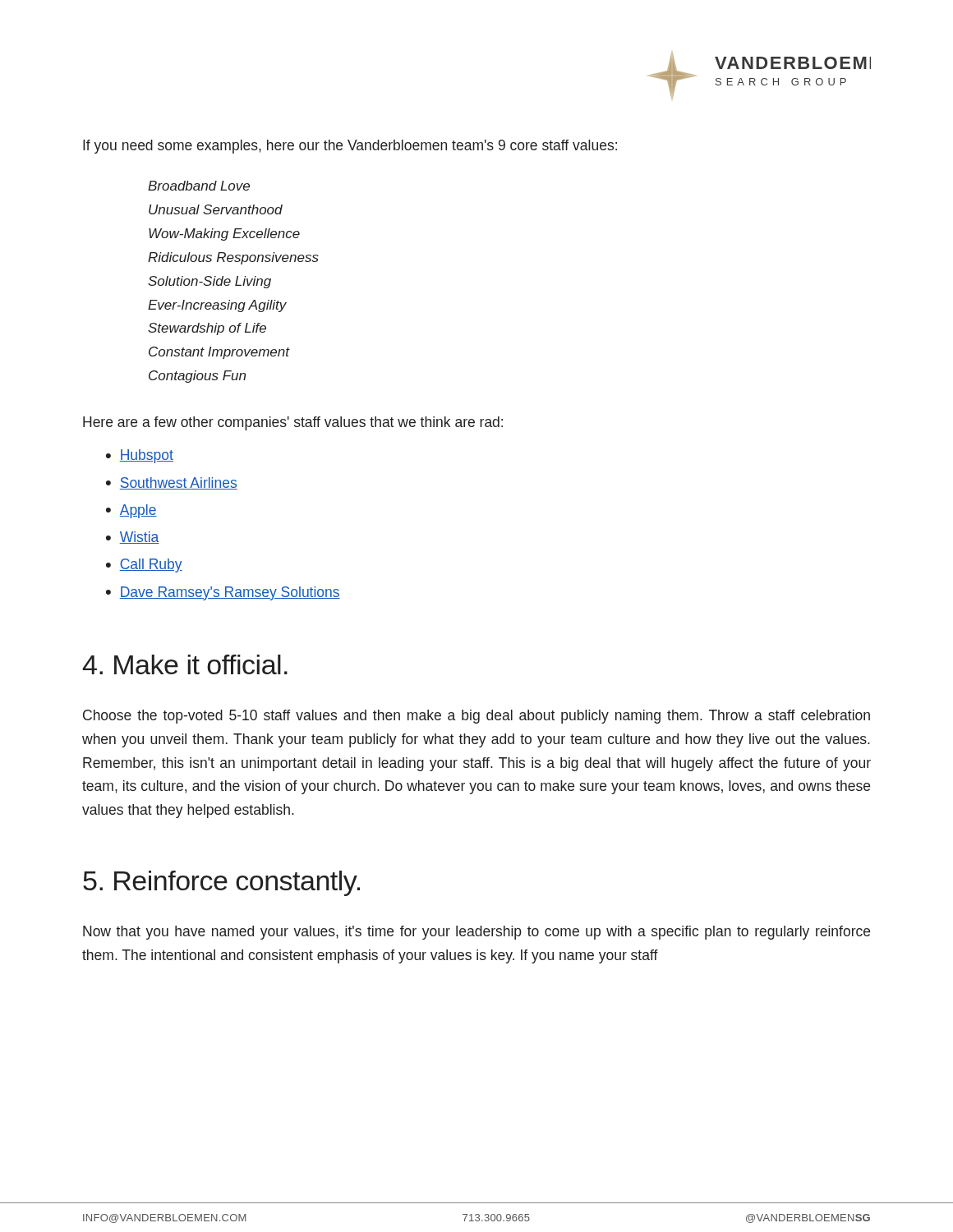The width and height of the screenshot is (953, 1232).
Task: Locate the text block containing "Here are a few"
Action: point(293,422)
